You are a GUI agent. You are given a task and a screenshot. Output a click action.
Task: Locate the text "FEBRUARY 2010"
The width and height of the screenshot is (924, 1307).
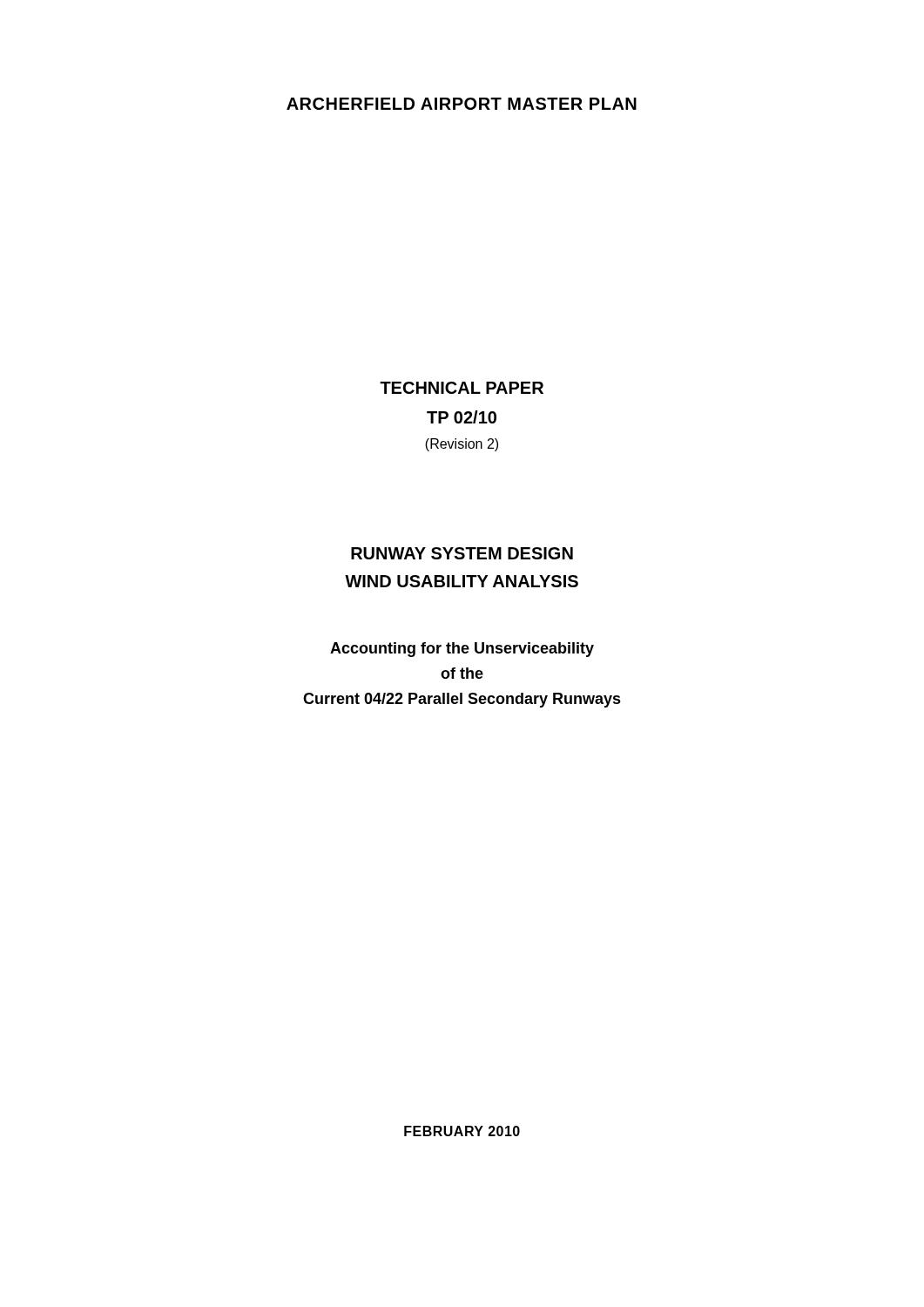[x=462, y=1131]
